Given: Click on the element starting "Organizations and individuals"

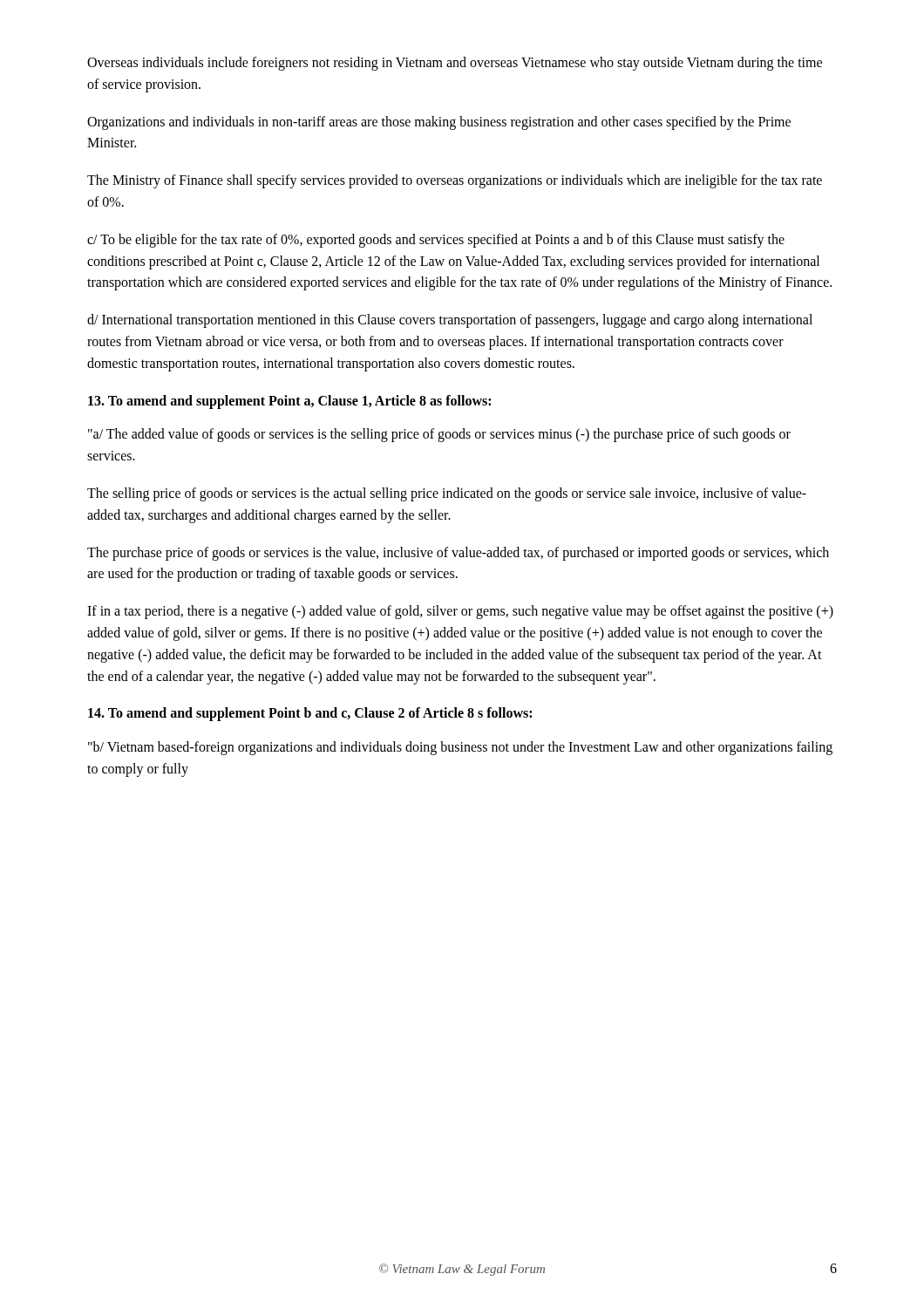Looking at the screenshot, I should click(x=439, y=132).
